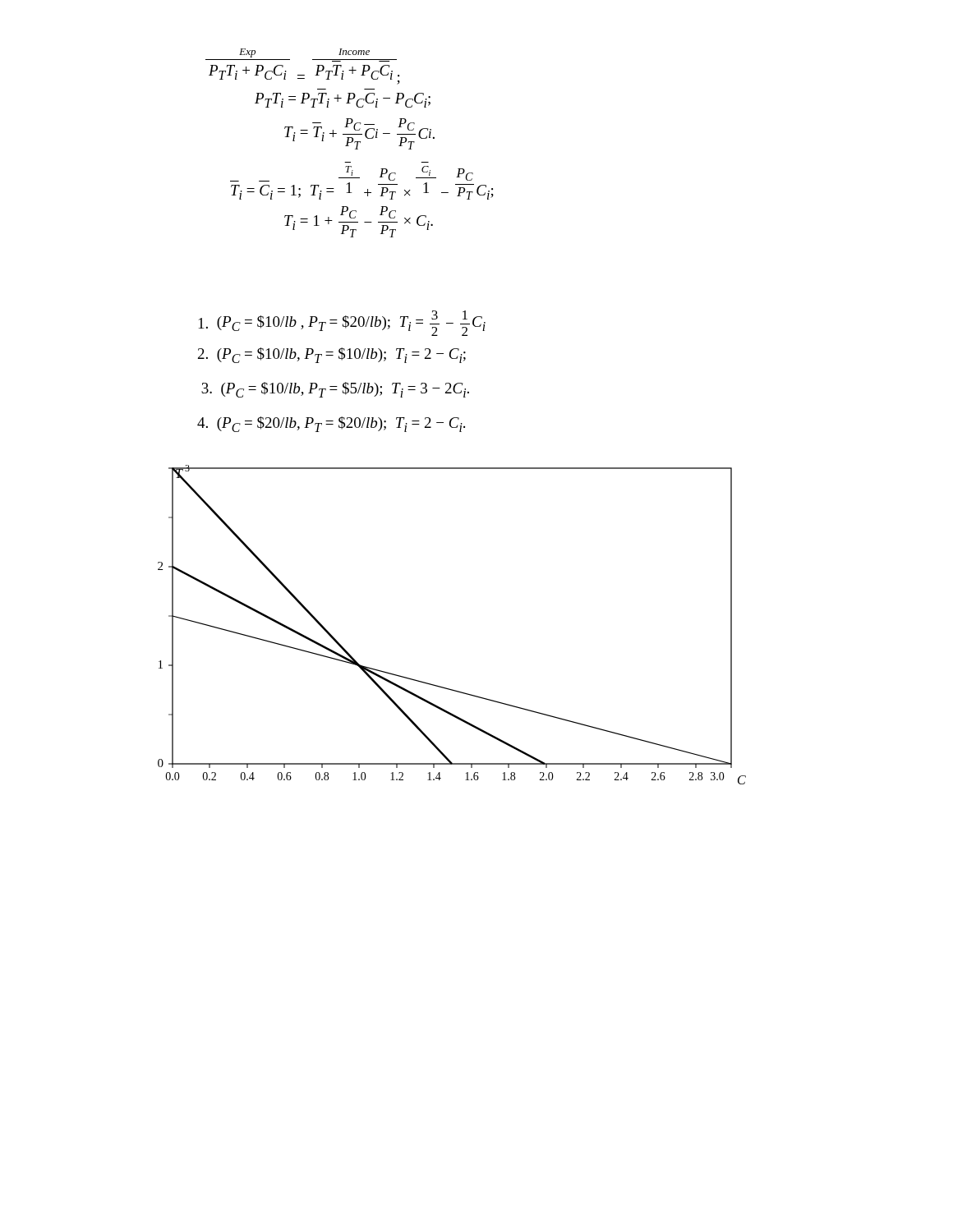Select the region starting "4. (PC = $20/lb, PT"
Screen dimensions: 1232x953
pyautogui.click(x=332, y=424)
